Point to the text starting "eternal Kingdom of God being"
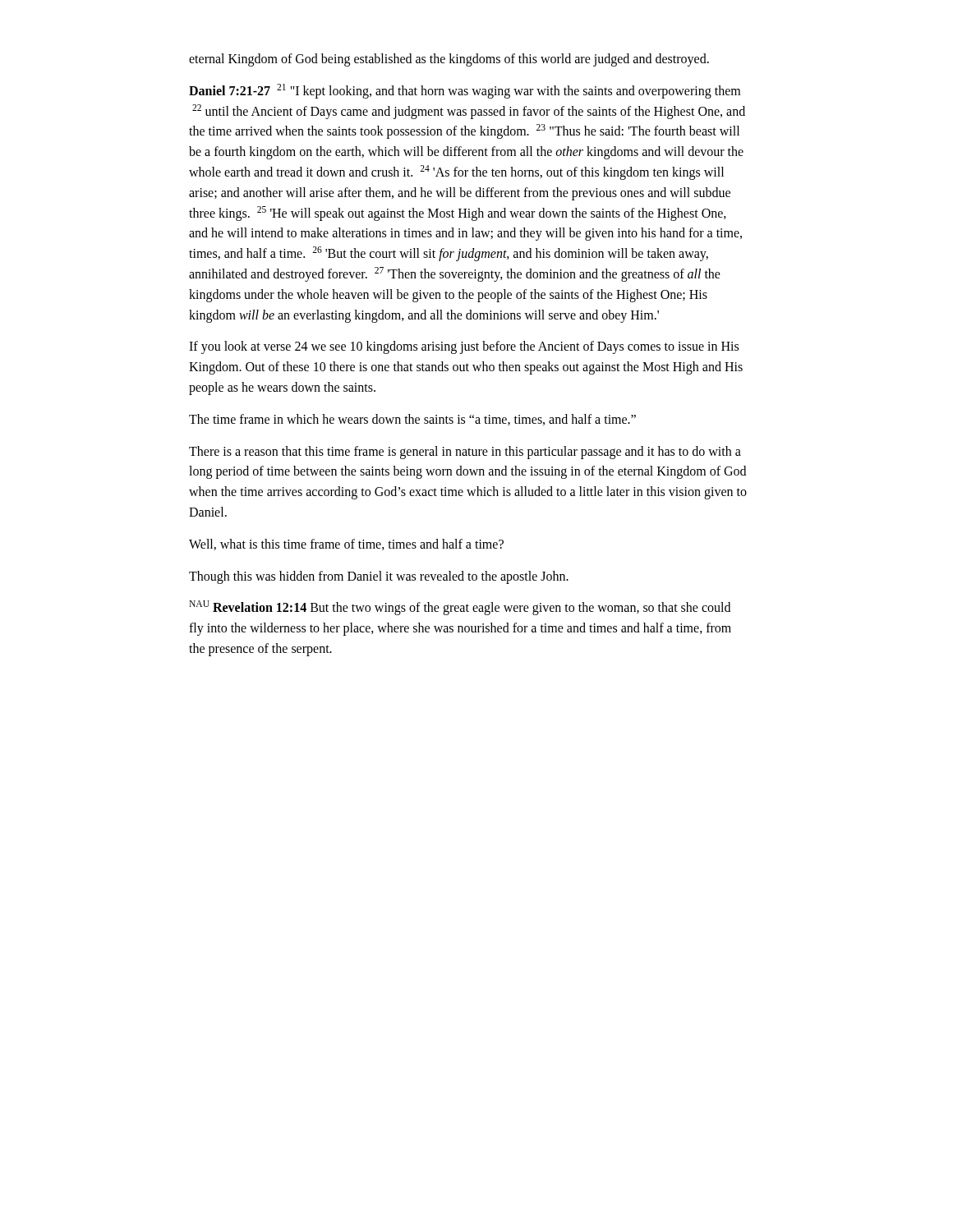953x1232 pixels. (x=449, y=59)
